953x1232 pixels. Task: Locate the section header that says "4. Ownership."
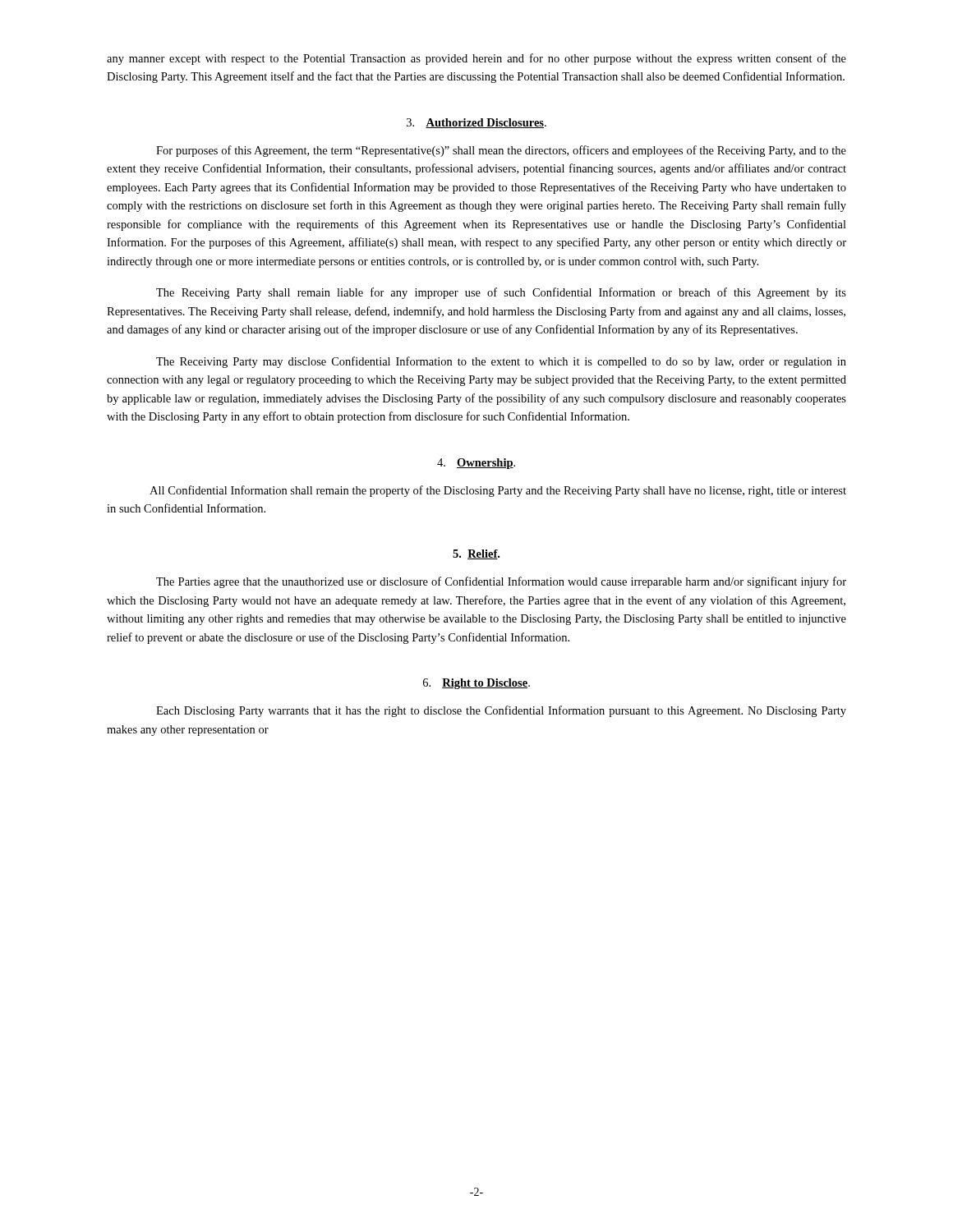coord(476,462)
